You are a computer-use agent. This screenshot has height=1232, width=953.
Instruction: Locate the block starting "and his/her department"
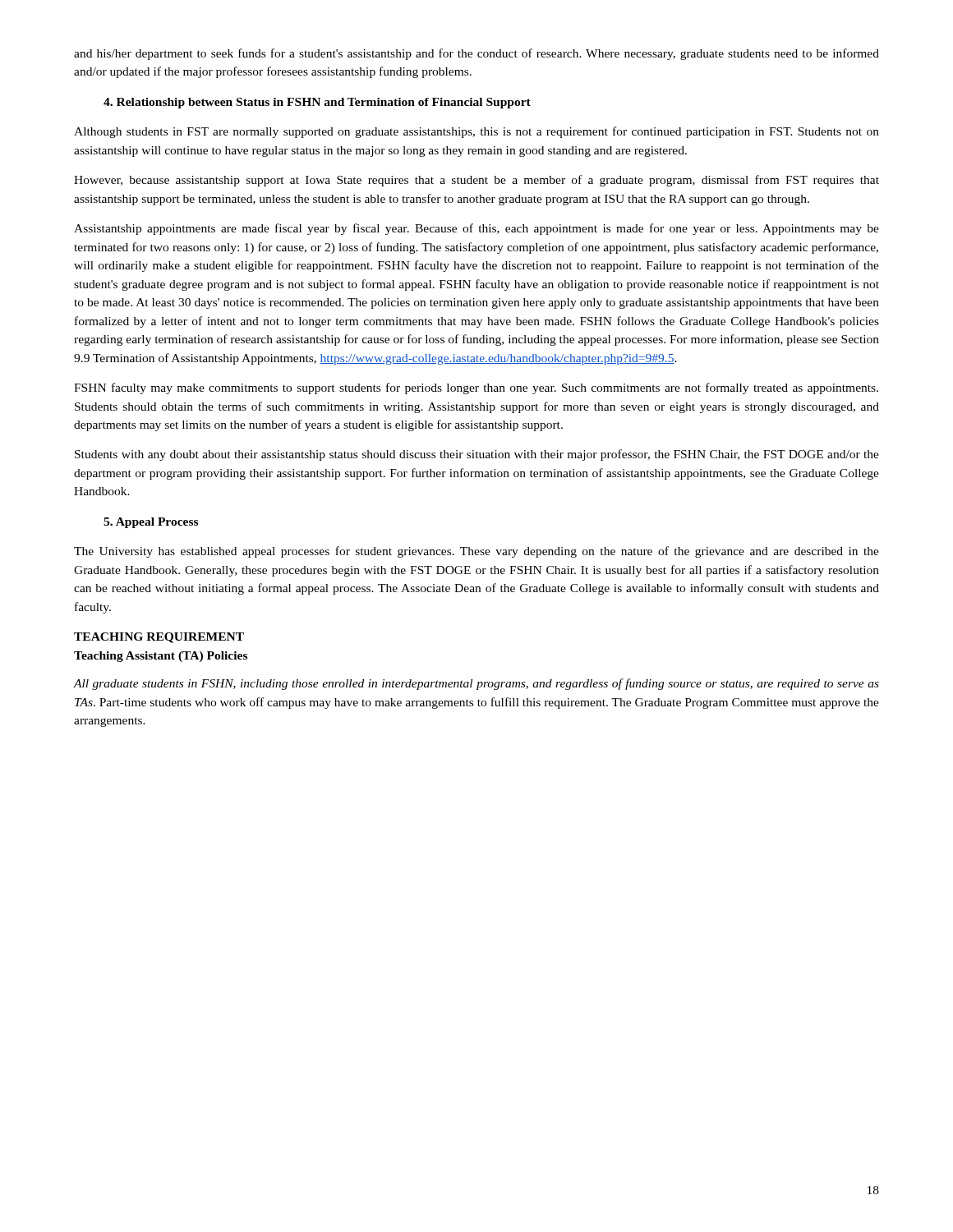(x=476, y=62)
